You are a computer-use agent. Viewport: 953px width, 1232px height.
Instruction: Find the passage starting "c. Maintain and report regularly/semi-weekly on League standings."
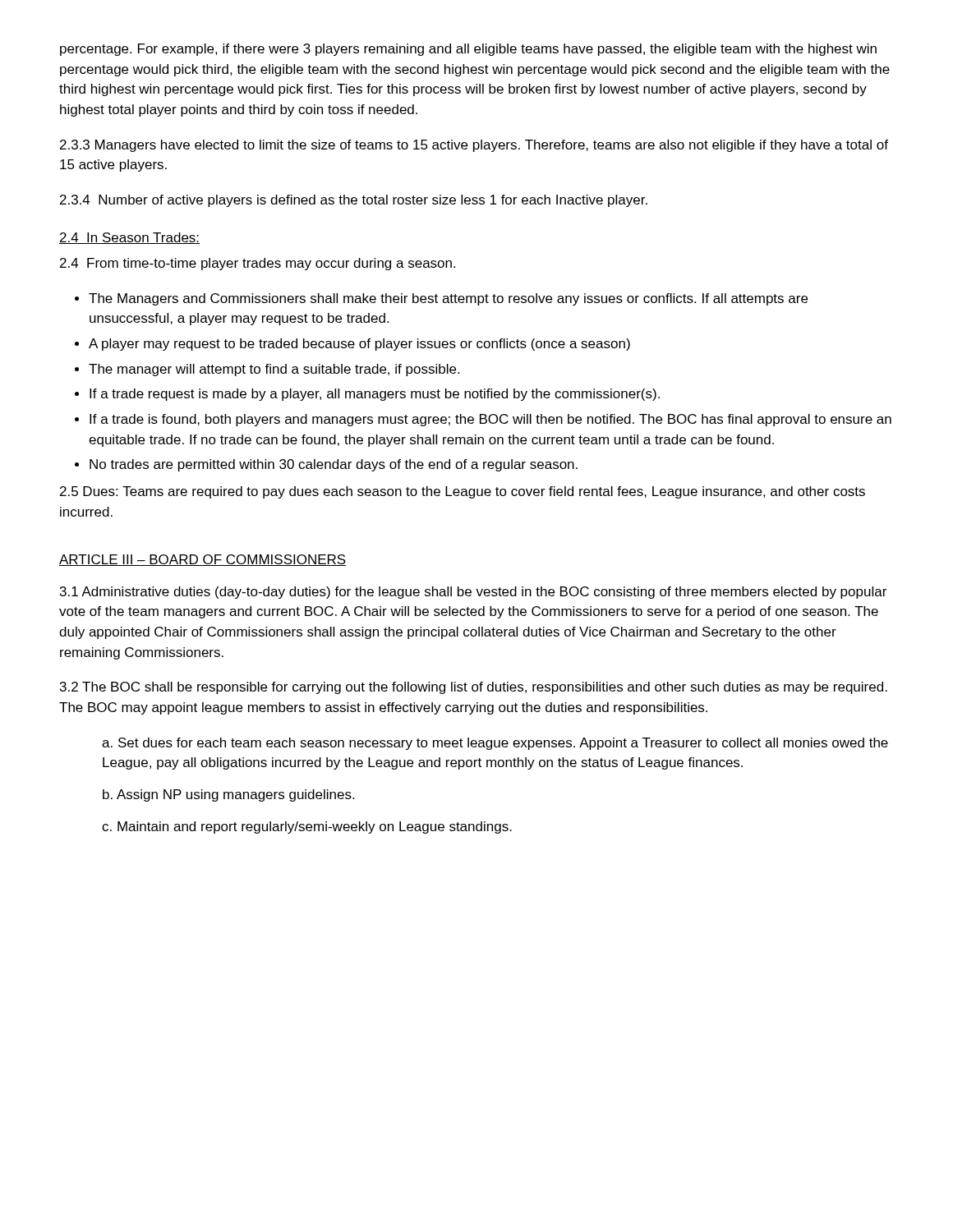click(307, 826)
